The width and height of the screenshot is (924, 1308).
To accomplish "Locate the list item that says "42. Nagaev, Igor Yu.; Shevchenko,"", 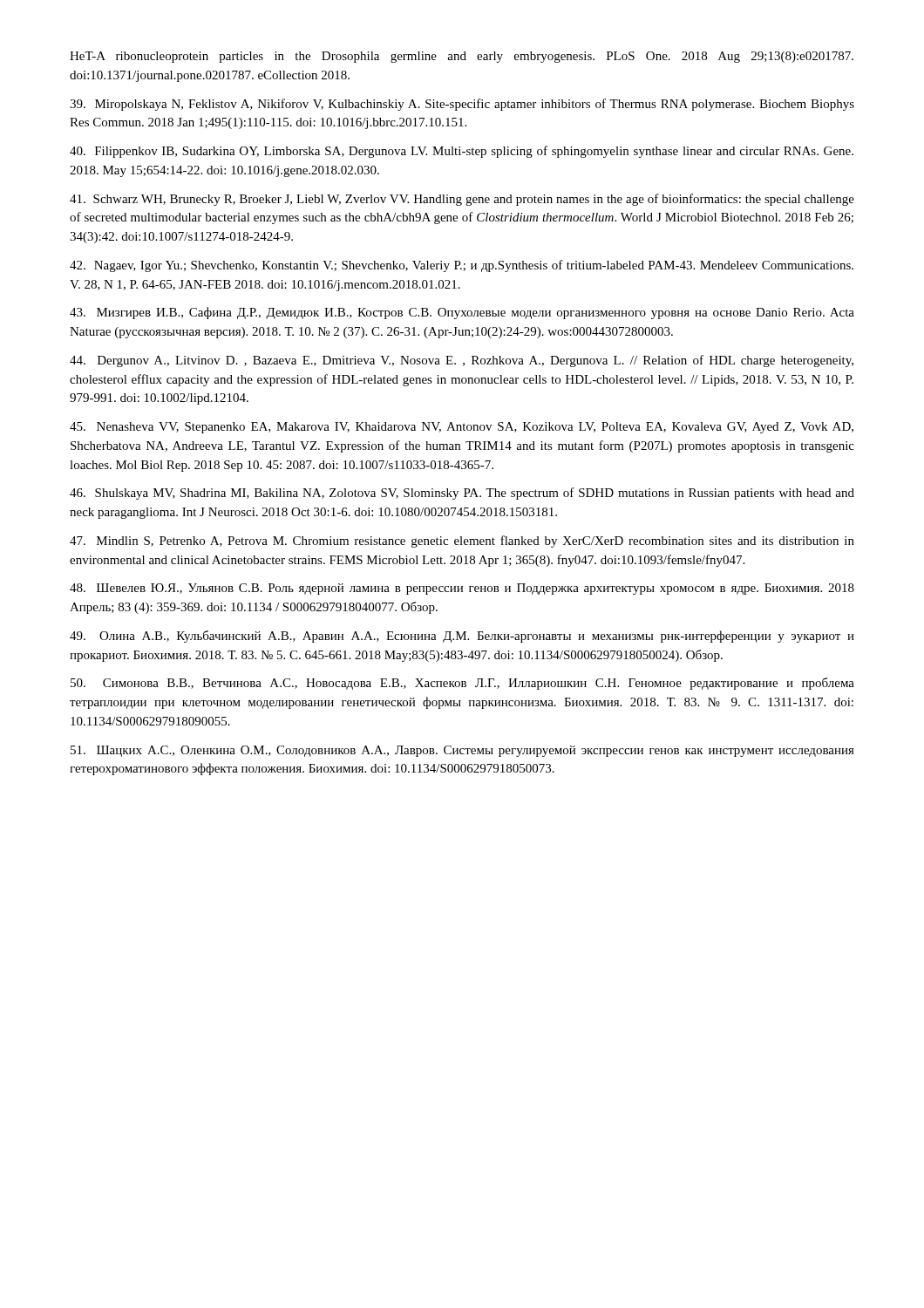I will click(462, 274).
